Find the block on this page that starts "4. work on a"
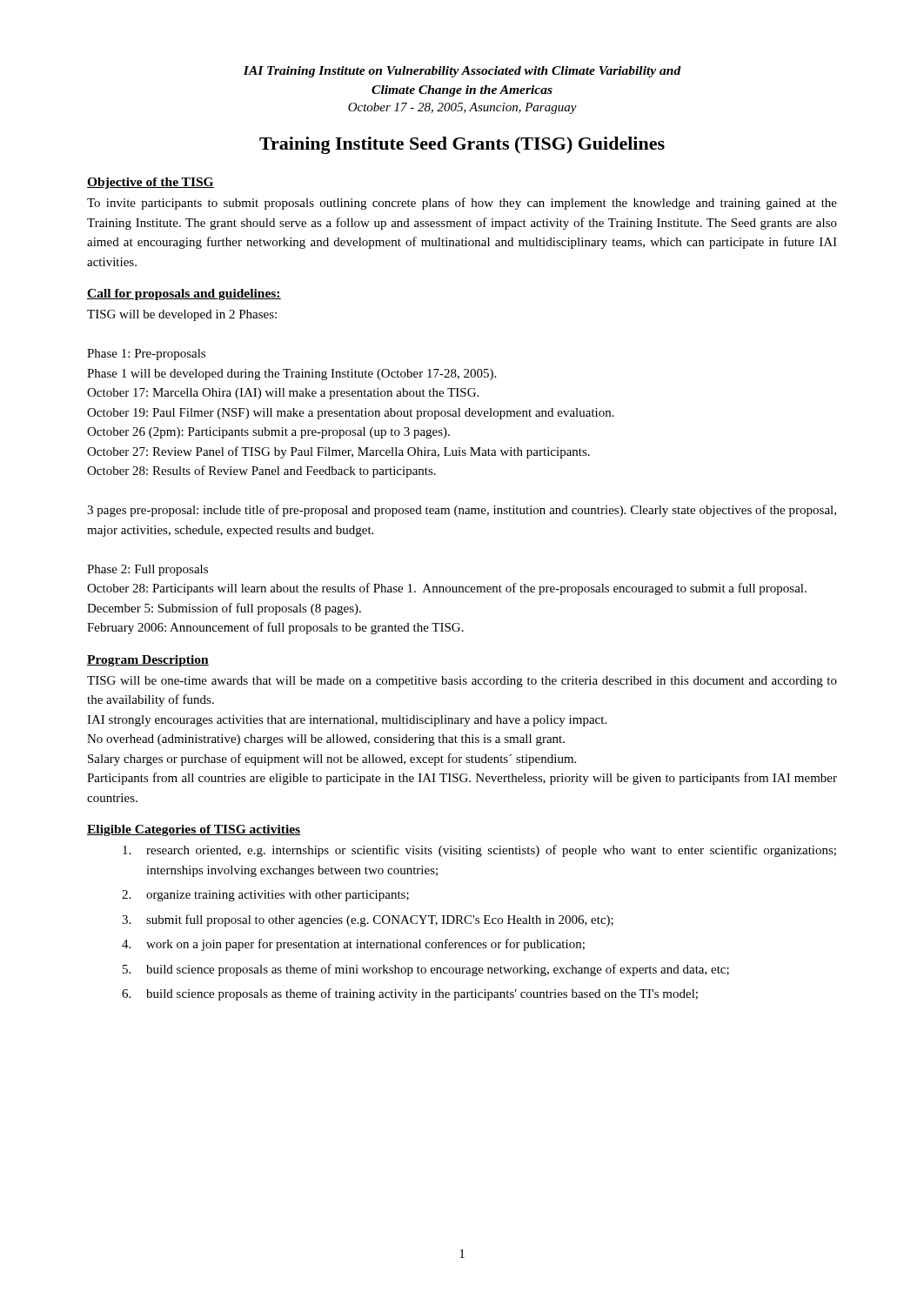This screenshot has height=1305, width=924. click(x=479, y=944)
